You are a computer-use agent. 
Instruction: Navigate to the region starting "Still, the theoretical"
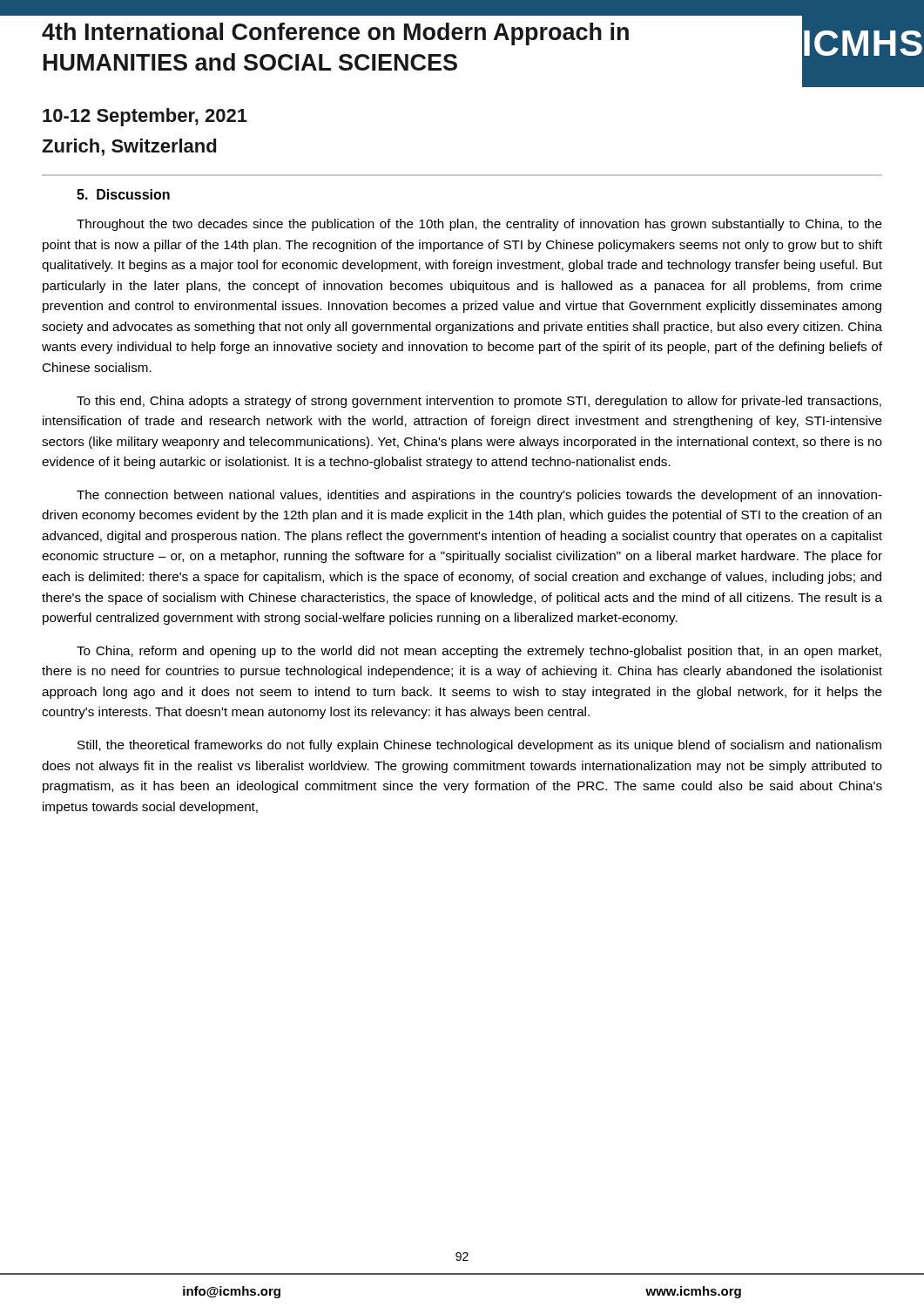462,775
